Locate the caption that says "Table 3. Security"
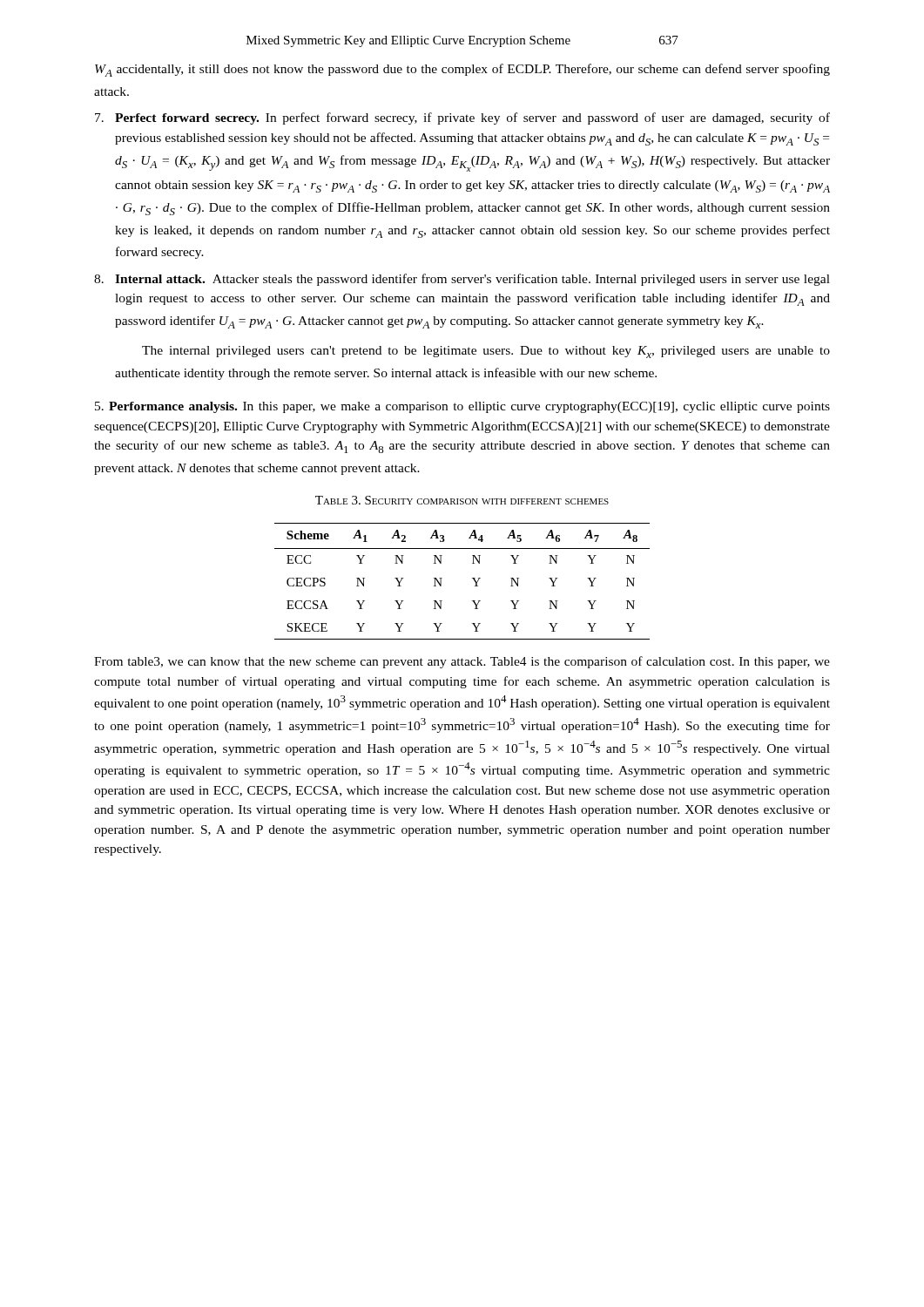924x1307 pixels. coord(462,501)
